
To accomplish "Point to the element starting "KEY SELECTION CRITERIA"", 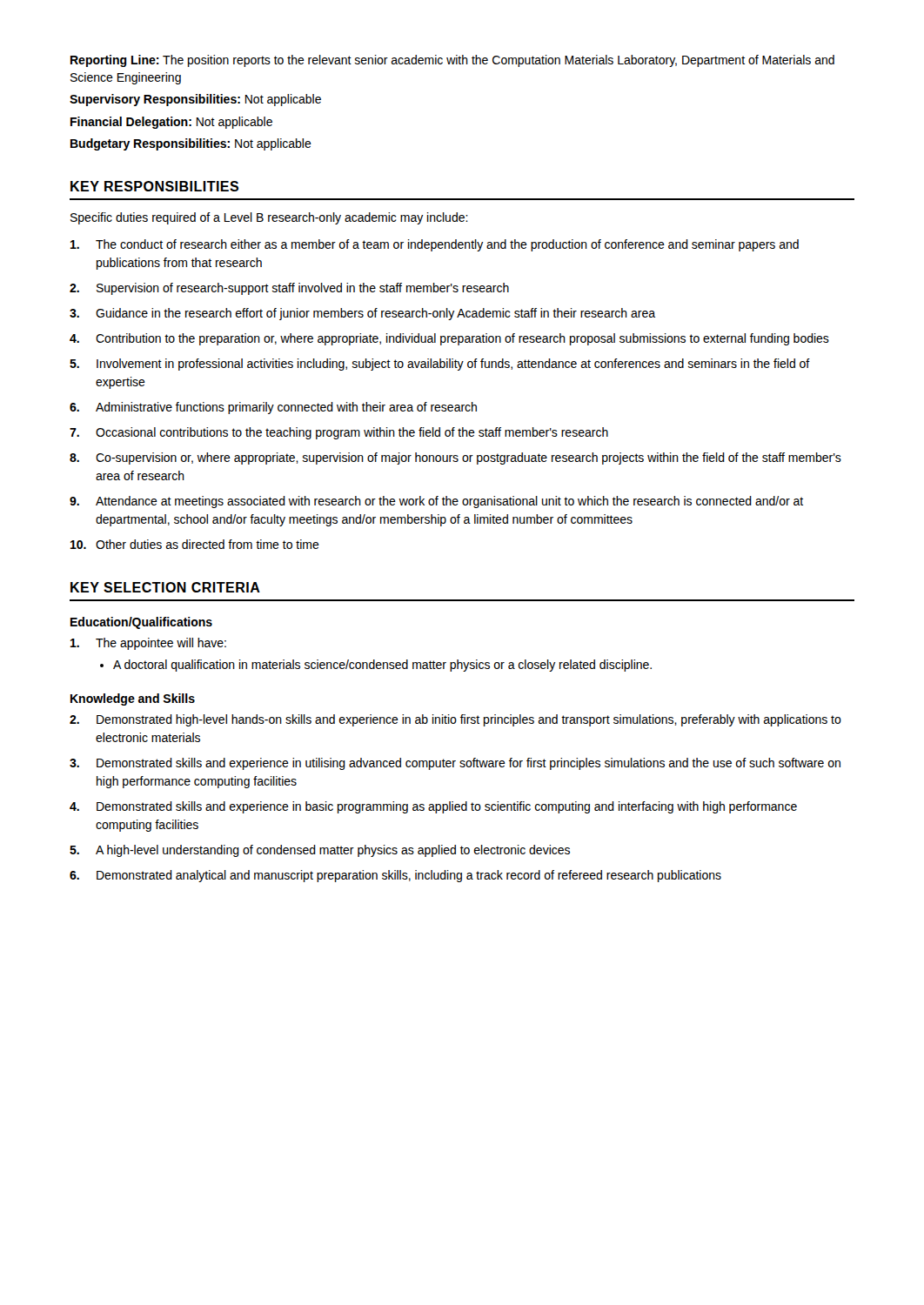I will [462, 588].
